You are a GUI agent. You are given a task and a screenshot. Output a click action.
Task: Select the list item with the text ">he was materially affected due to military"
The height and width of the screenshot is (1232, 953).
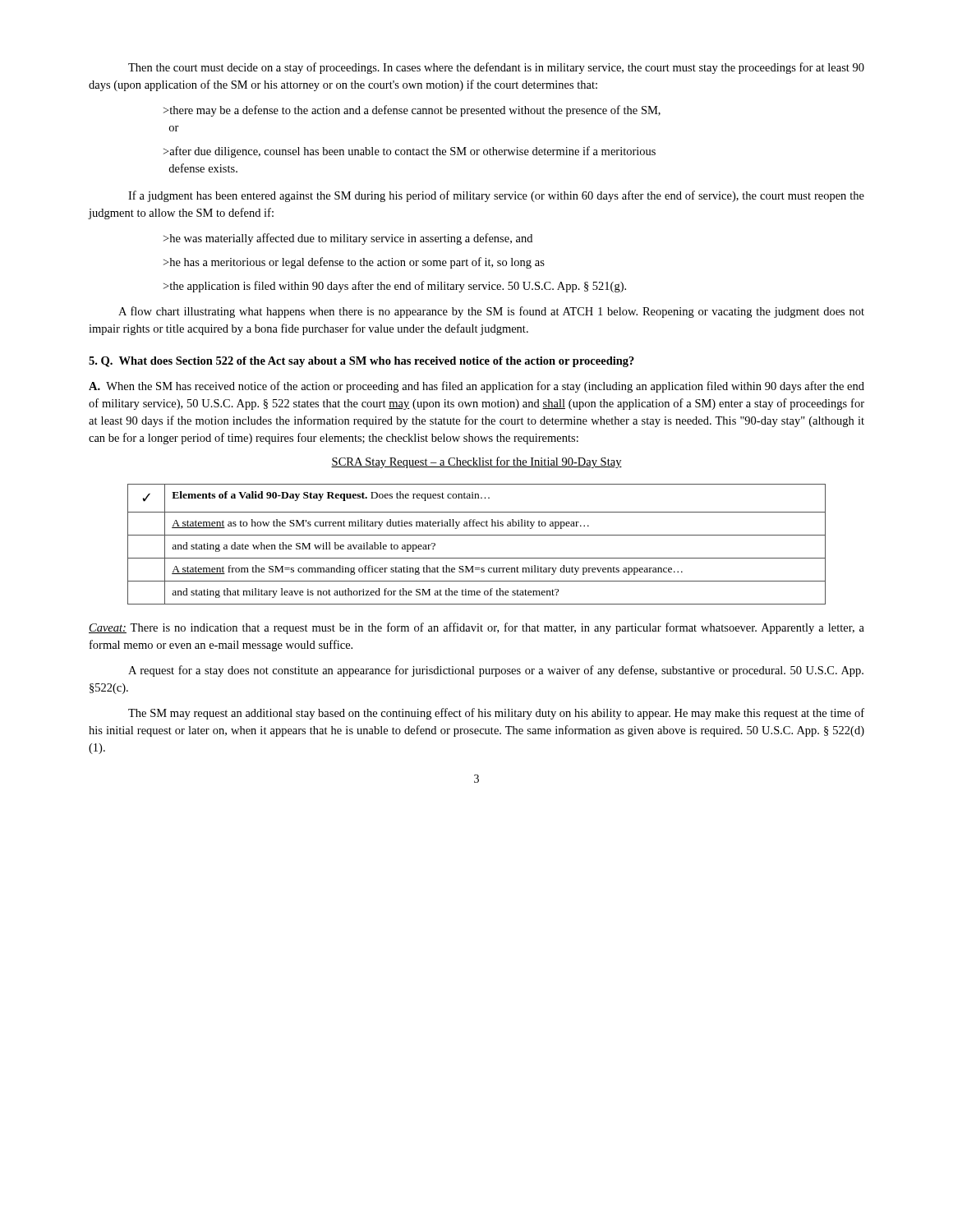click(x=348, y=238)
